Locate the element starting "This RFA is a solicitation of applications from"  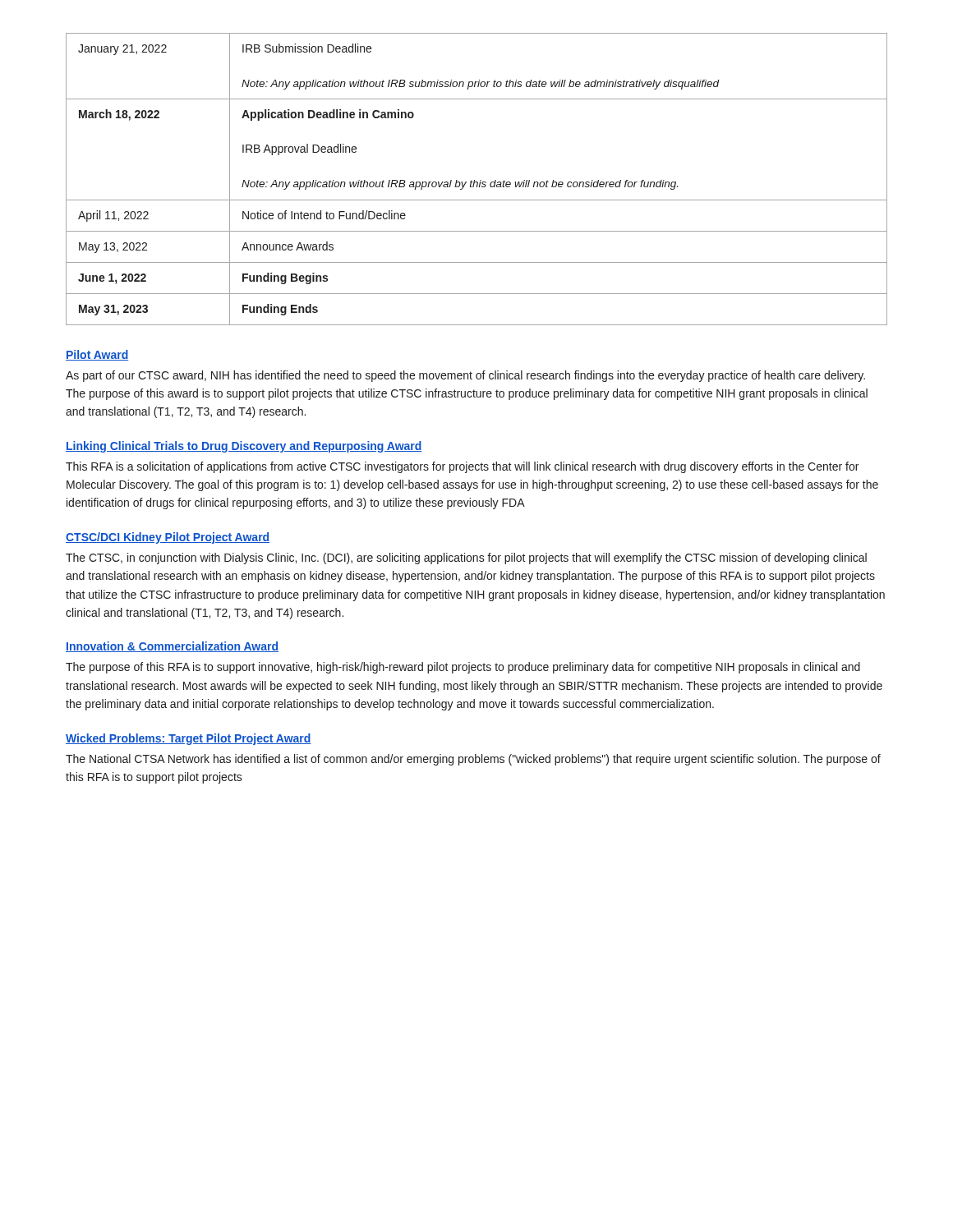pos(472,485)
